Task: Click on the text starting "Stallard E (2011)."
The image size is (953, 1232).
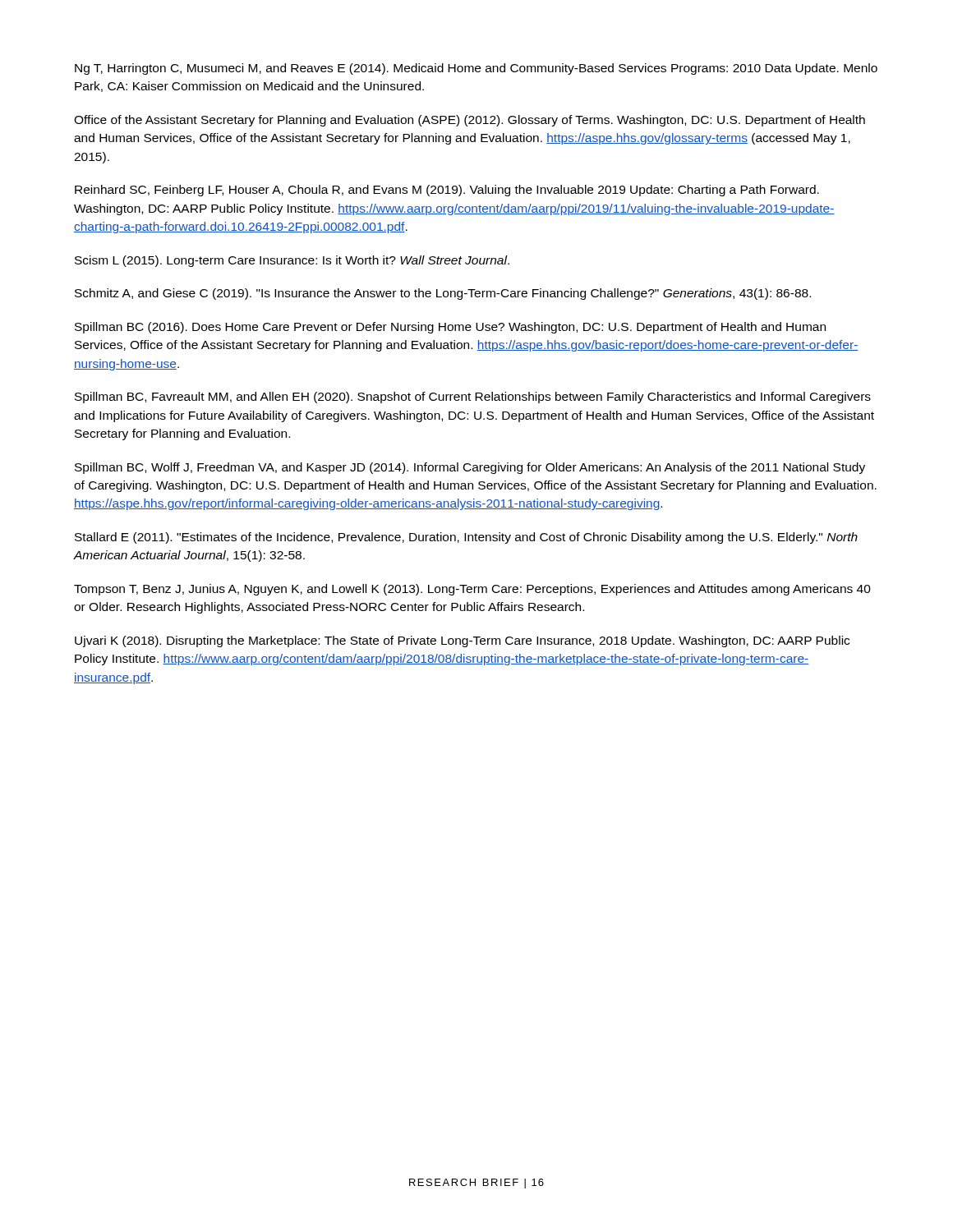Action: (x=466, y=546)
